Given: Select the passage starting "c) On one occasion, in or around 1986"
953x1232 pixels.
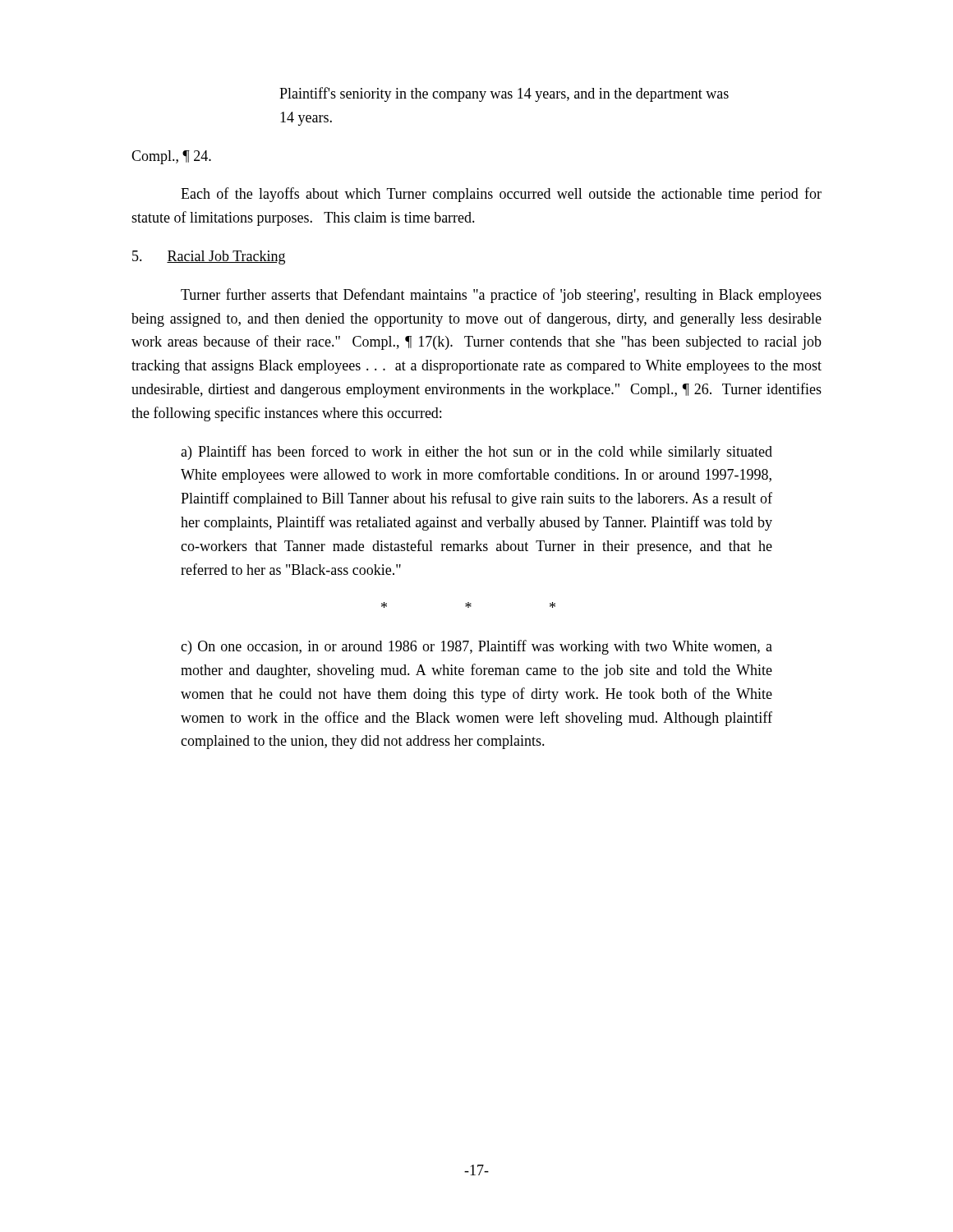Looking at the screenshot, I should (476, 694).
